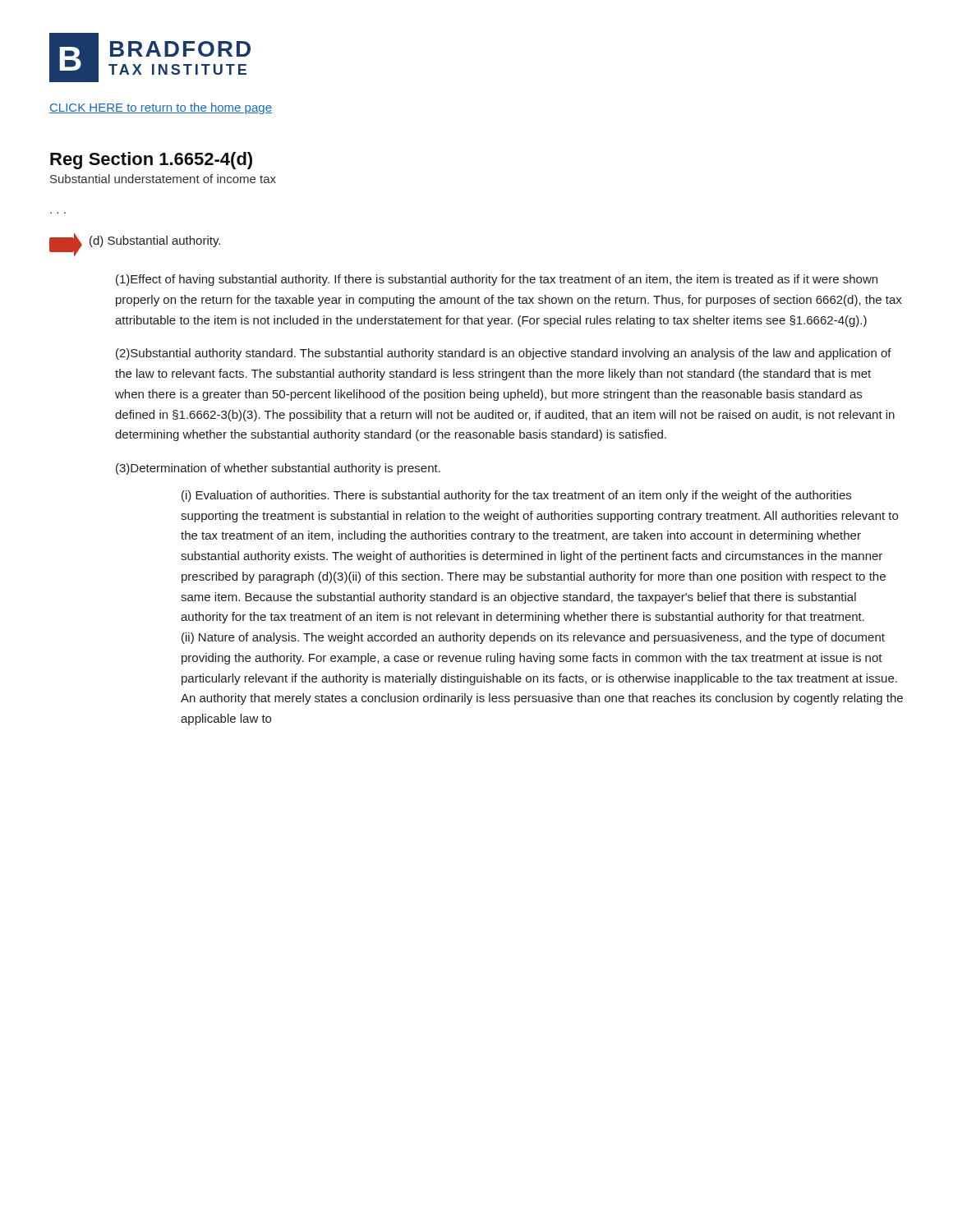Where is the passage that starts "(2)Substantial authority standard. The substantial authority"?
This screenshot has height=1232, width=953.
click(505, 394)
